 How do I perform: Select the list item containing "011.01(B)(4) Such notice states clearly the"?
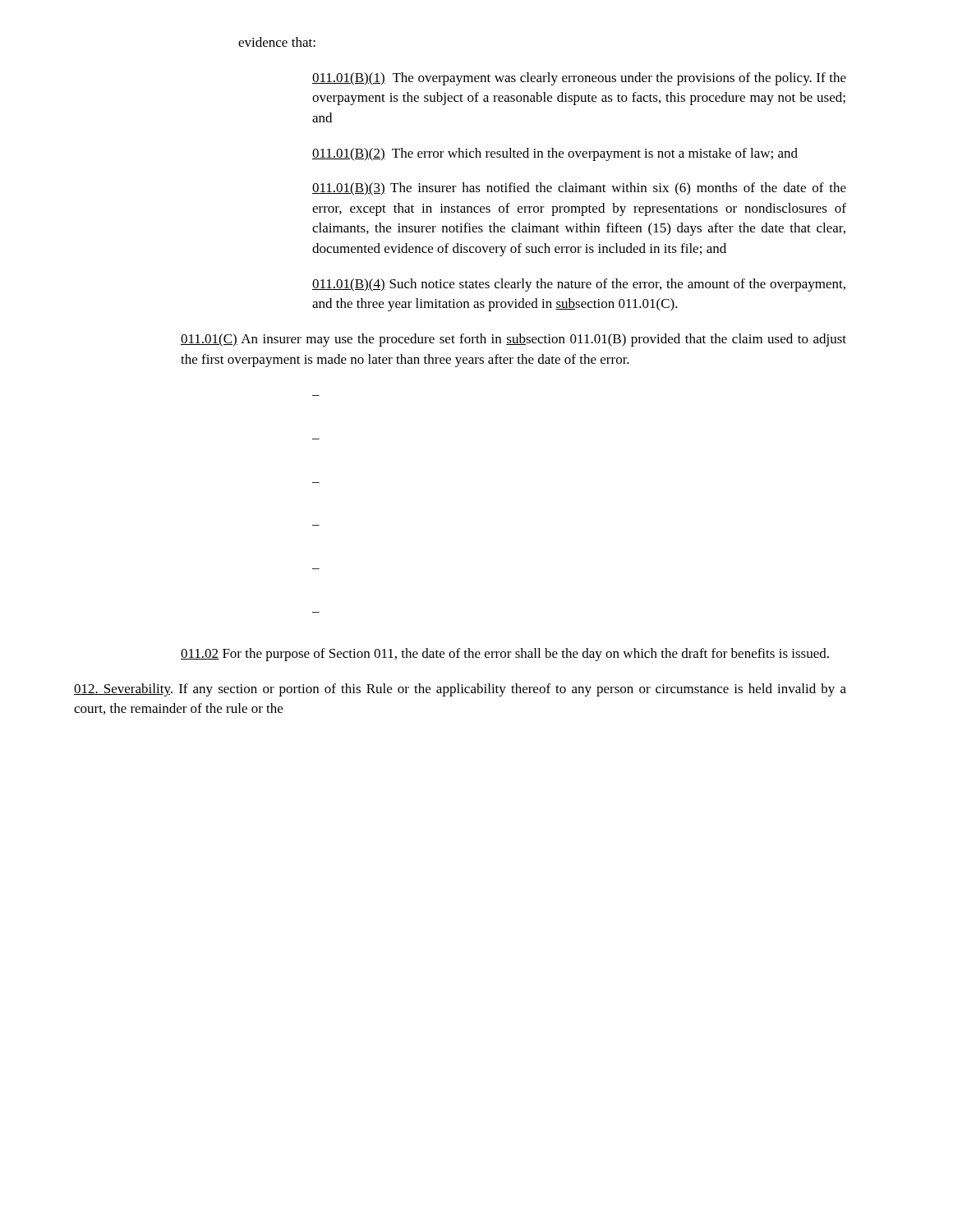click(579, 294)
